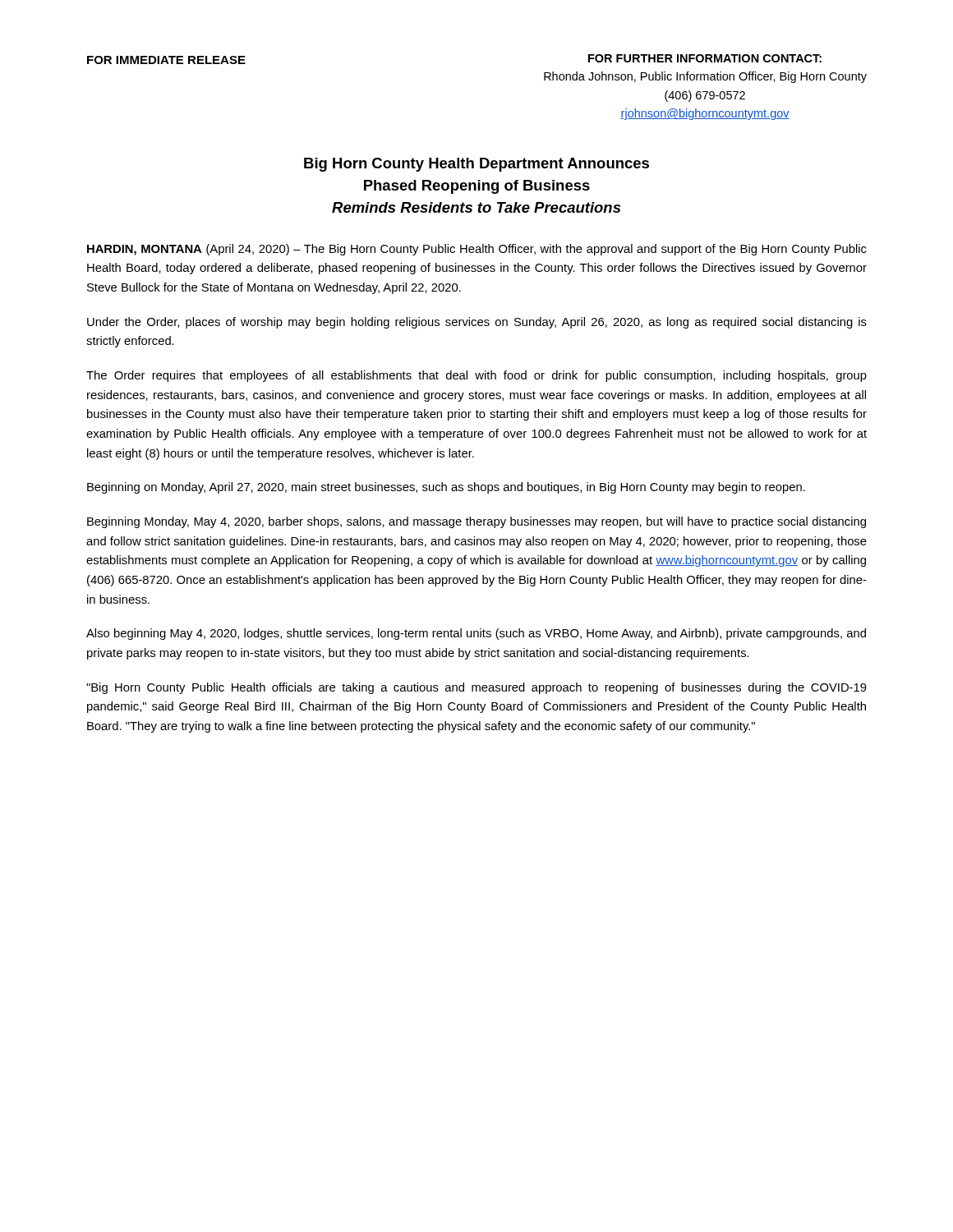Where is the passage that starts "Beginning on Monday,"?
Screen dimensions: 1232x953
coord(446,487)
